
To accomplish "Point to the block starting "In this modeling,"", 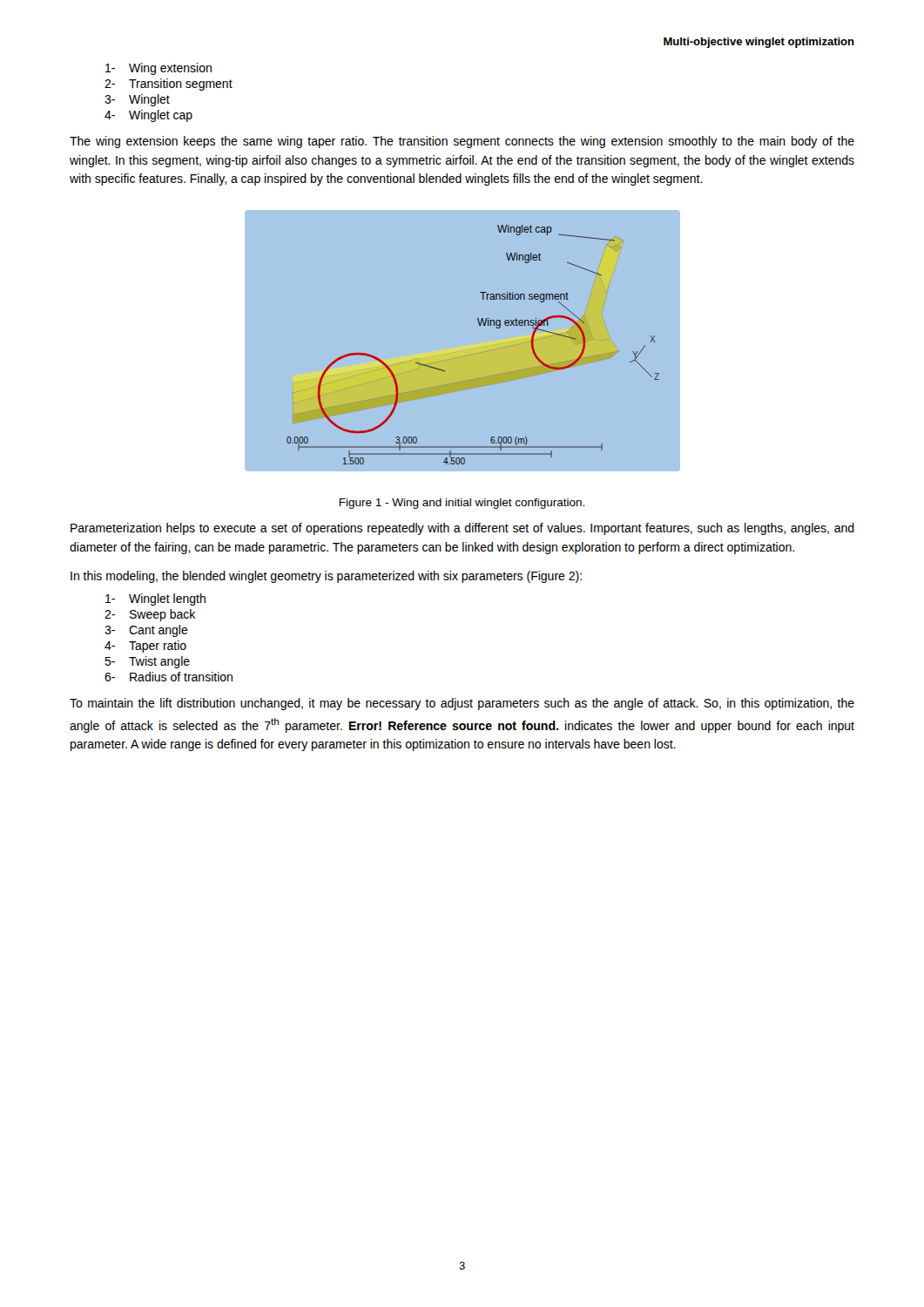I will [x=326, y=576].
